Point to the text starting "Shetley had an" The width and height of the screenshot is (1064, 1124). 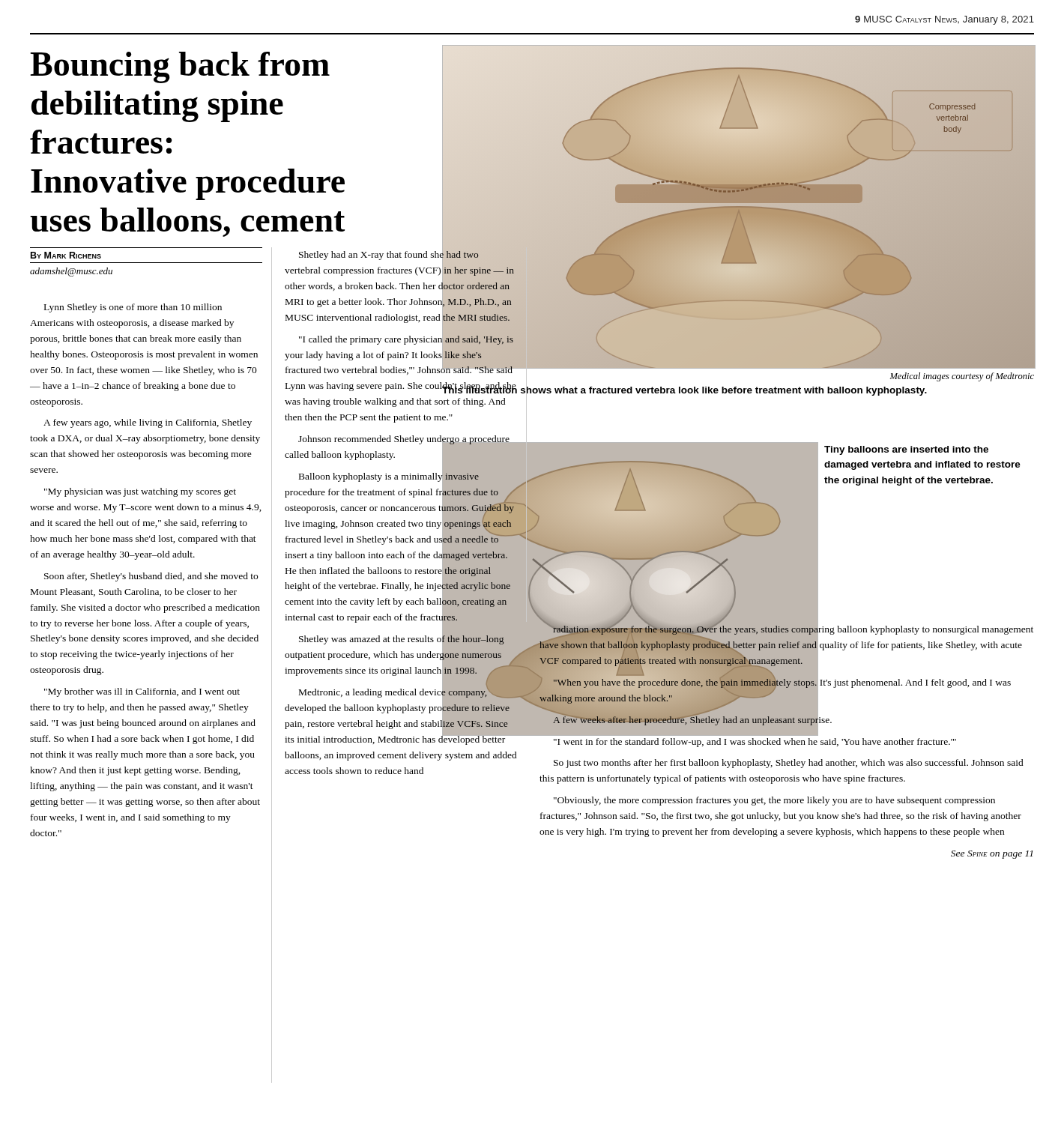pos(401,513)
